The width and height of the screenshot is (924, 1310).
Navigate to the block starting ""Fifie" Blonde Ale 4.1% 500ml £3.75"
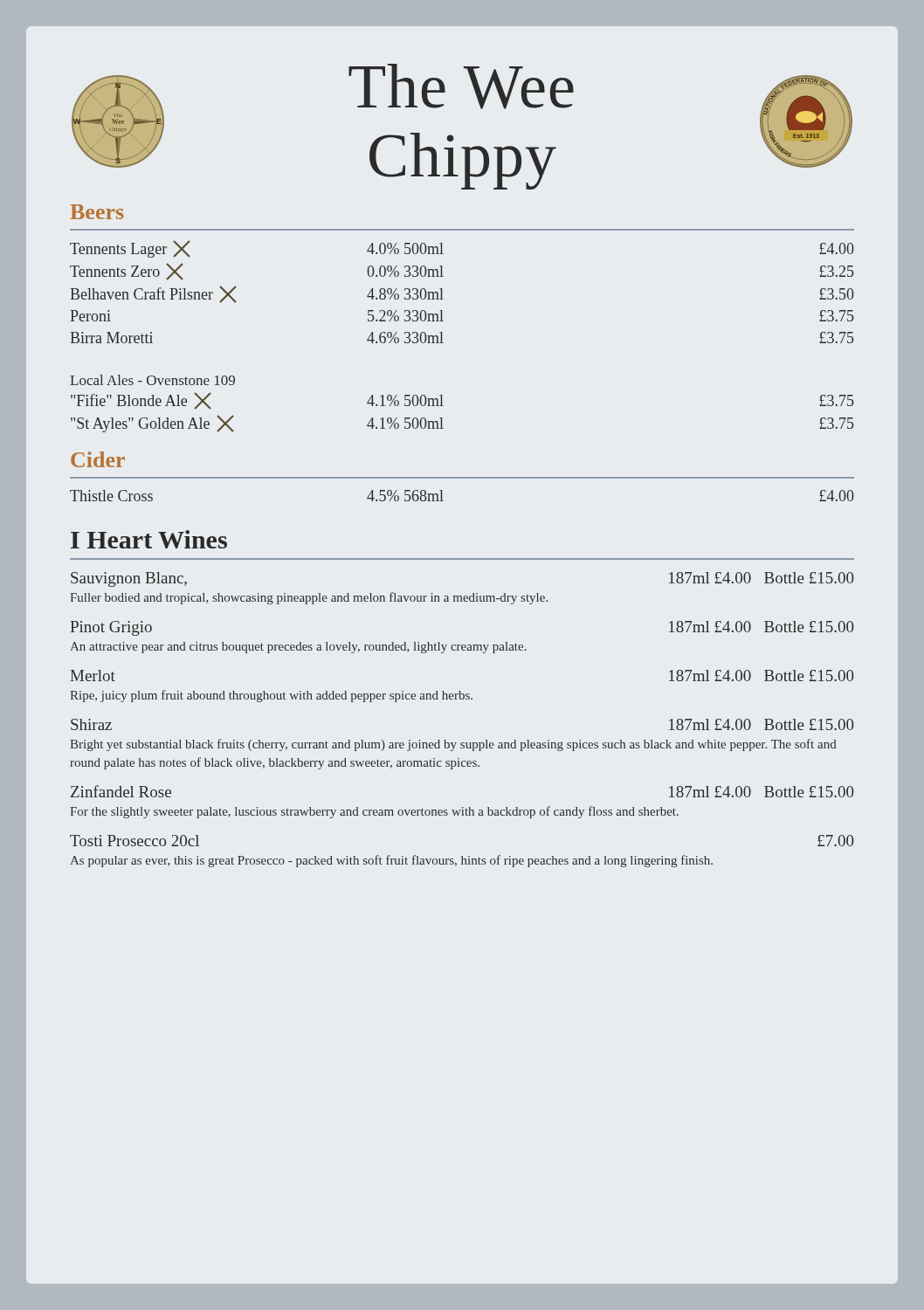[145, 400]
